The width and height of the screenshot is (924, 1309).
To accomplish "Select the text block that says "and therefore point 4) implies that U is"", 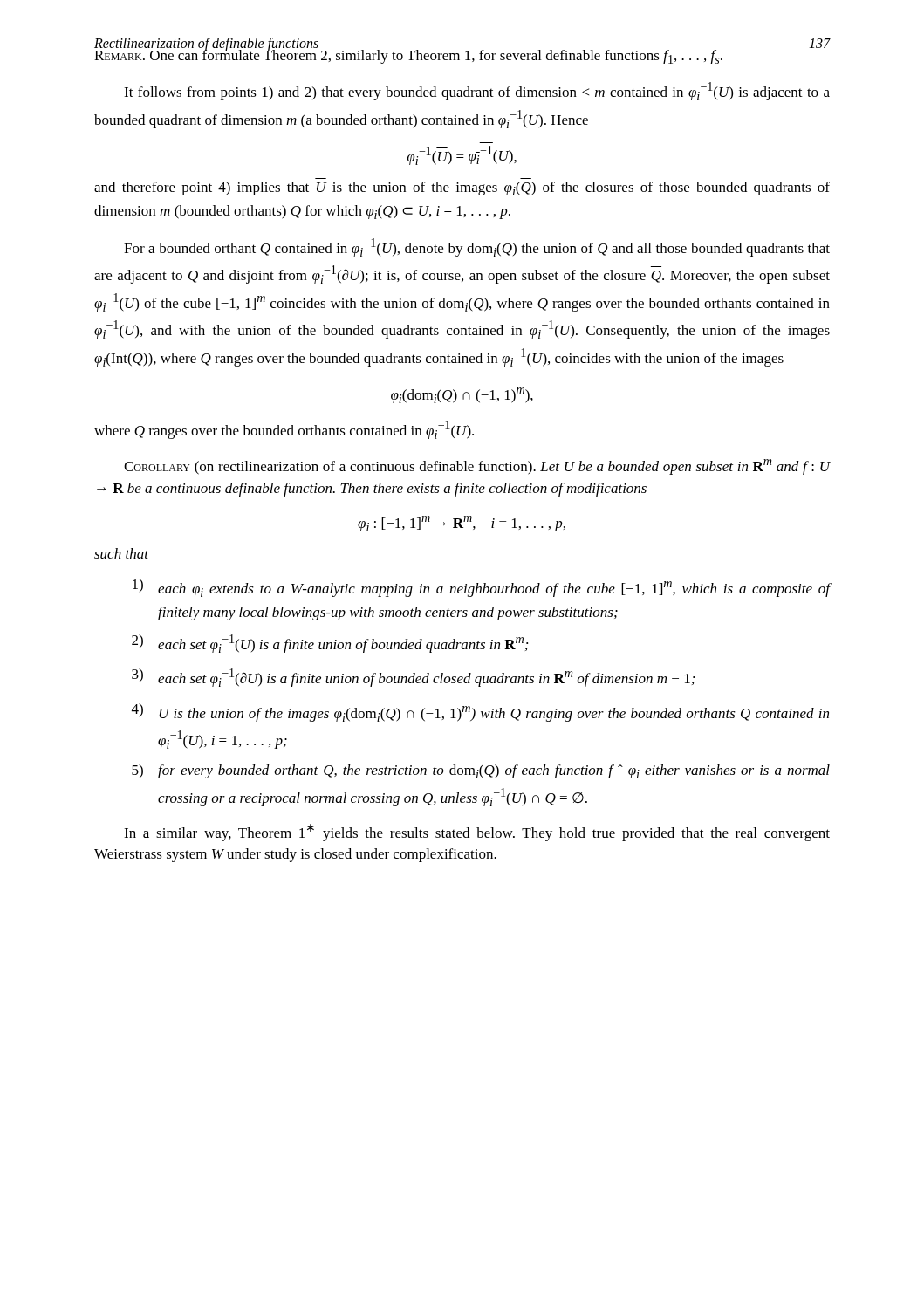I will point(462,201).
